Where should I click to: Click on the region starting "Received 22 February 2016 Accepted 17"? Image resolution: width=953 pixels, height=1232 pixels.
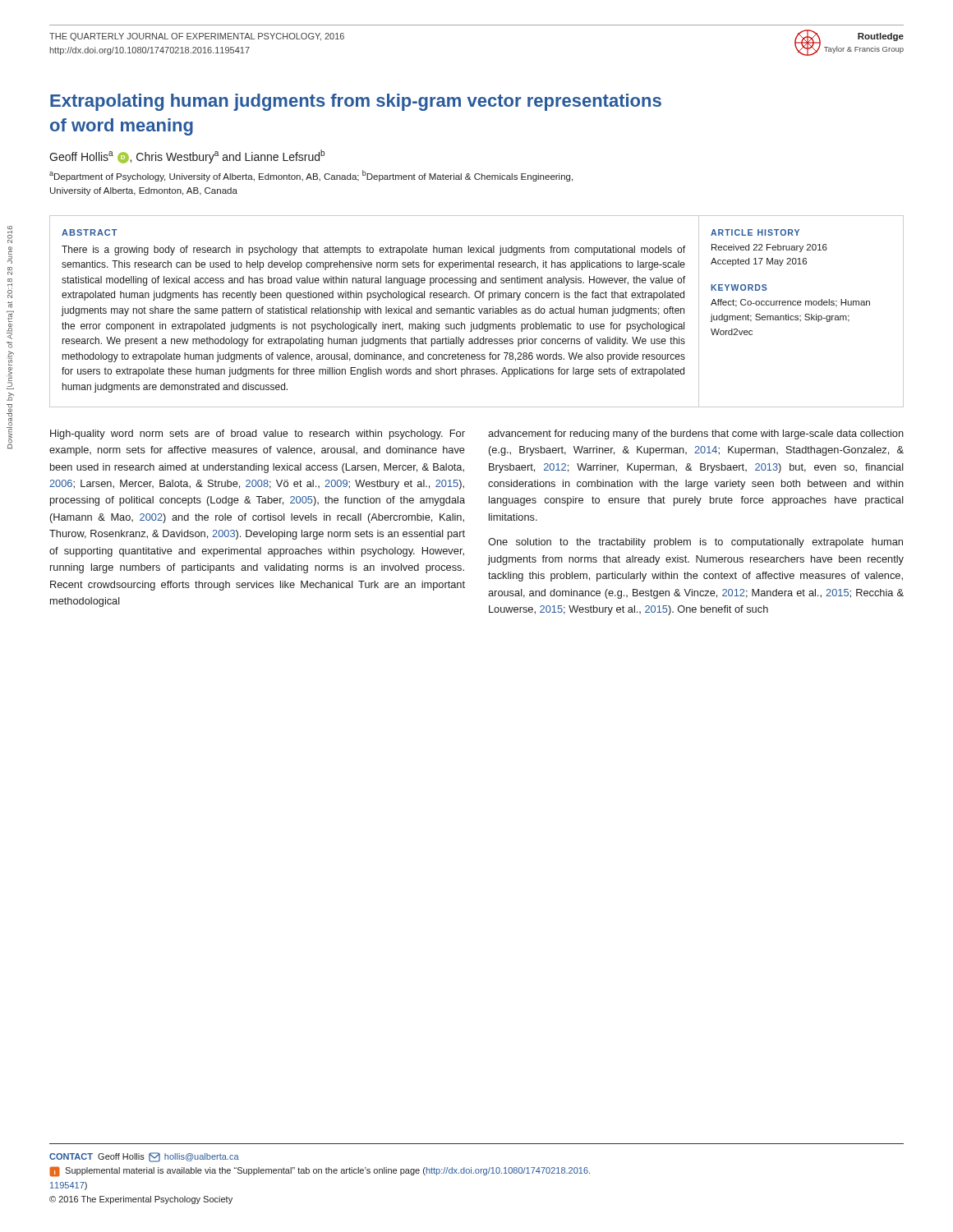[x=769, y=254]
